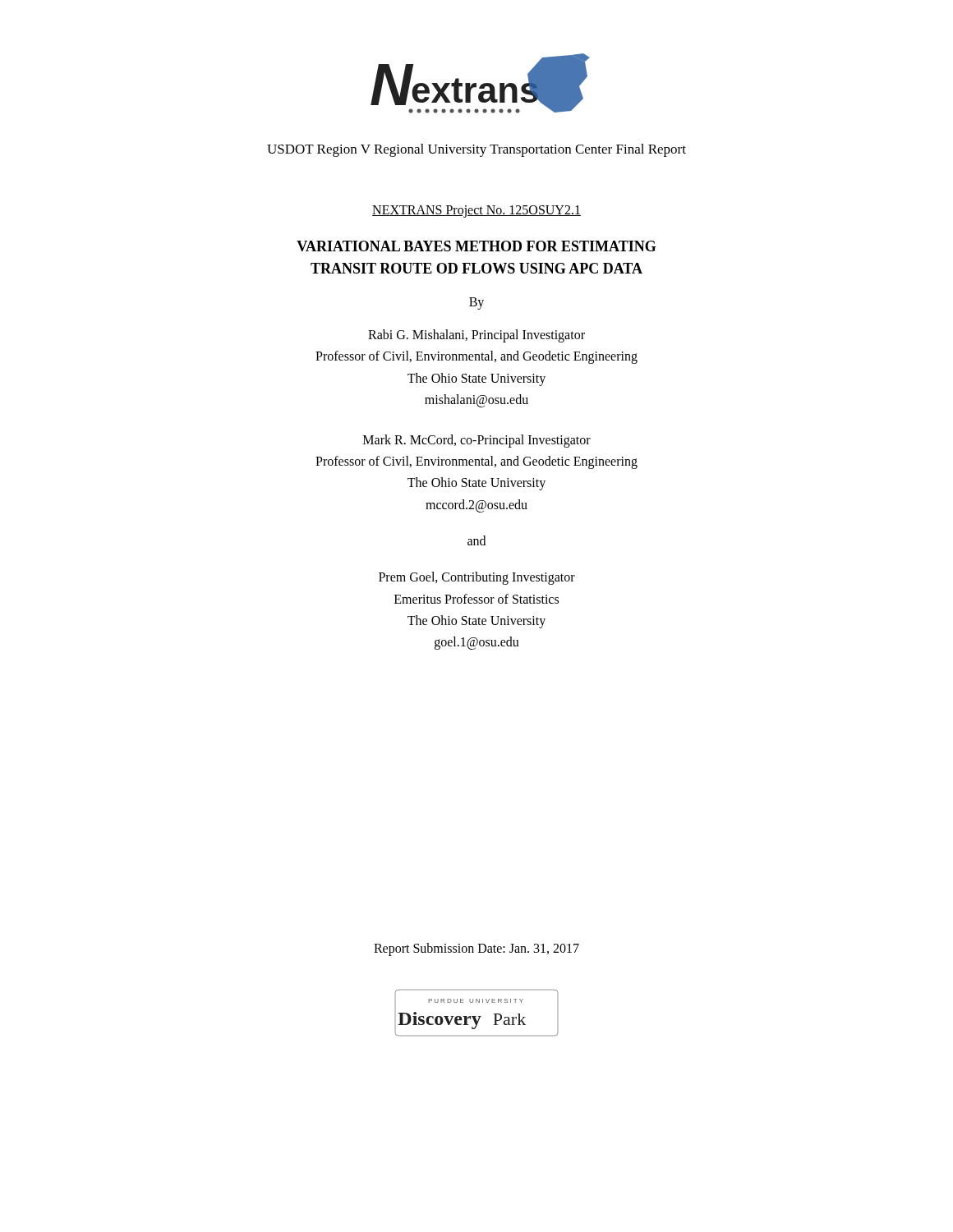Find the block starting "Report Submission Date:"

(476, 948)
